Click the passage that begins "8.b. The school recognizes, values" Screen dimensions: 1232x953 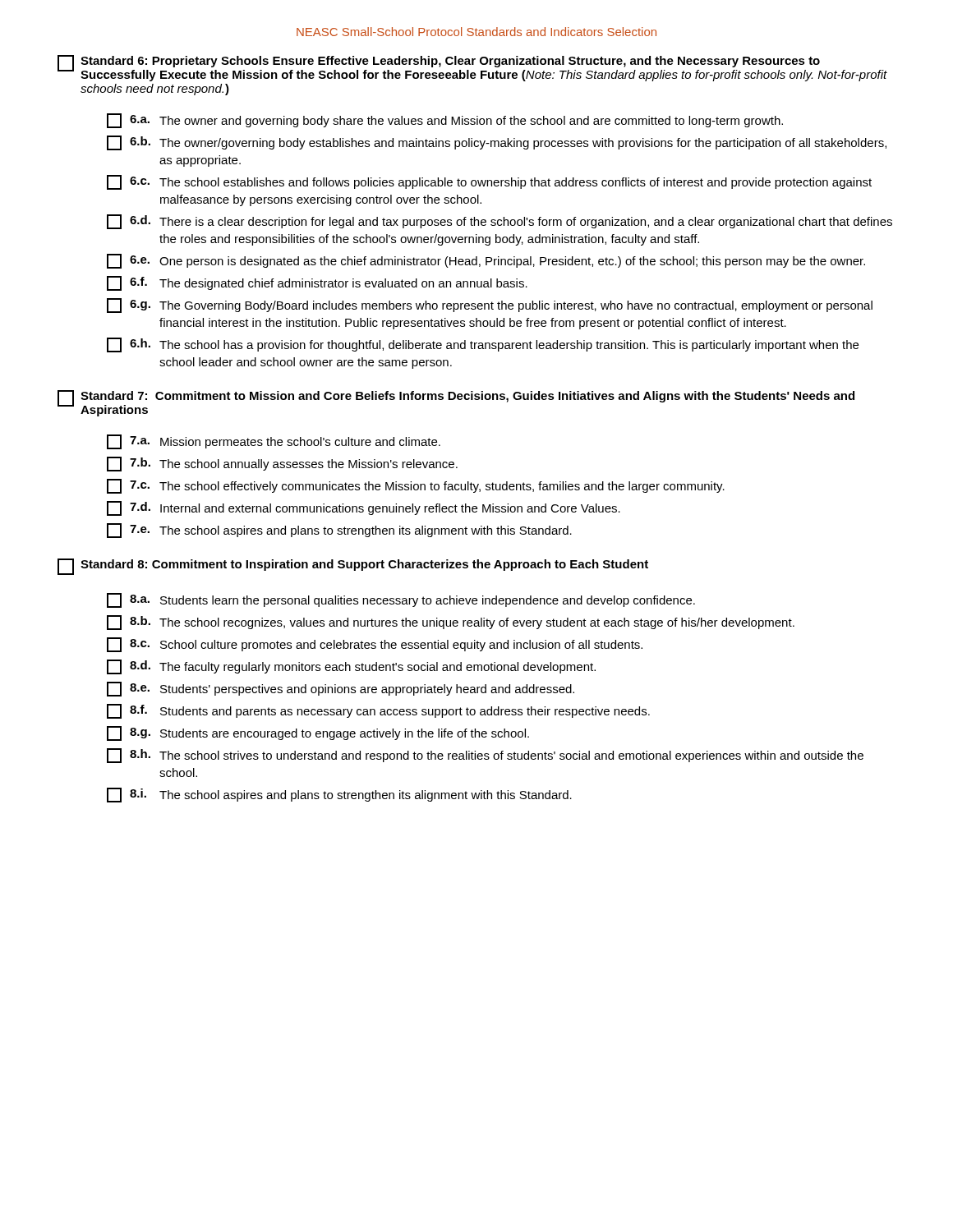point(501,622)
